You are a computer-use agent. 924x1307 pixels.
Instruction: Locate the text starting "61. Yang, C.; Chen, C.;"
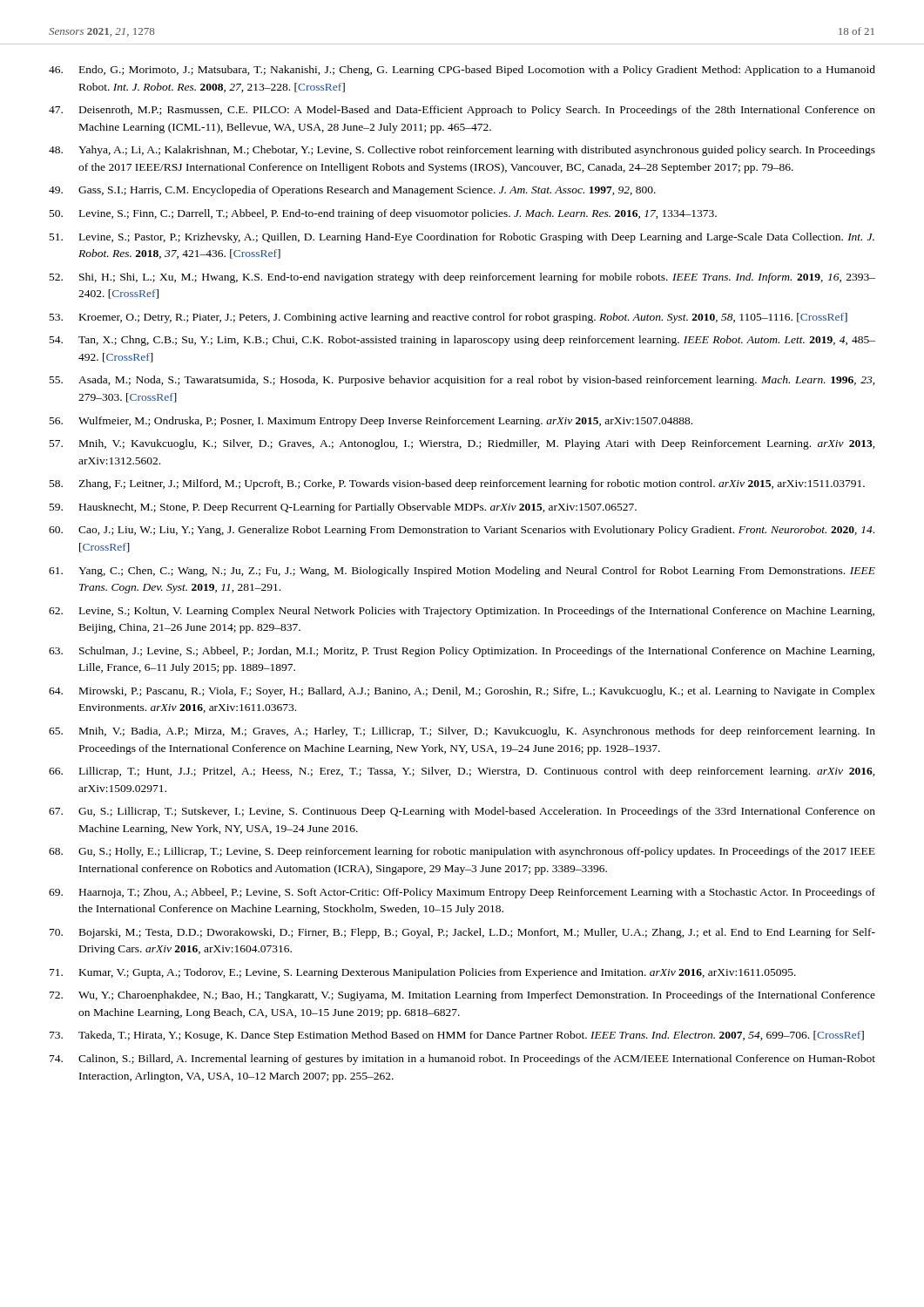coord(462,579)
